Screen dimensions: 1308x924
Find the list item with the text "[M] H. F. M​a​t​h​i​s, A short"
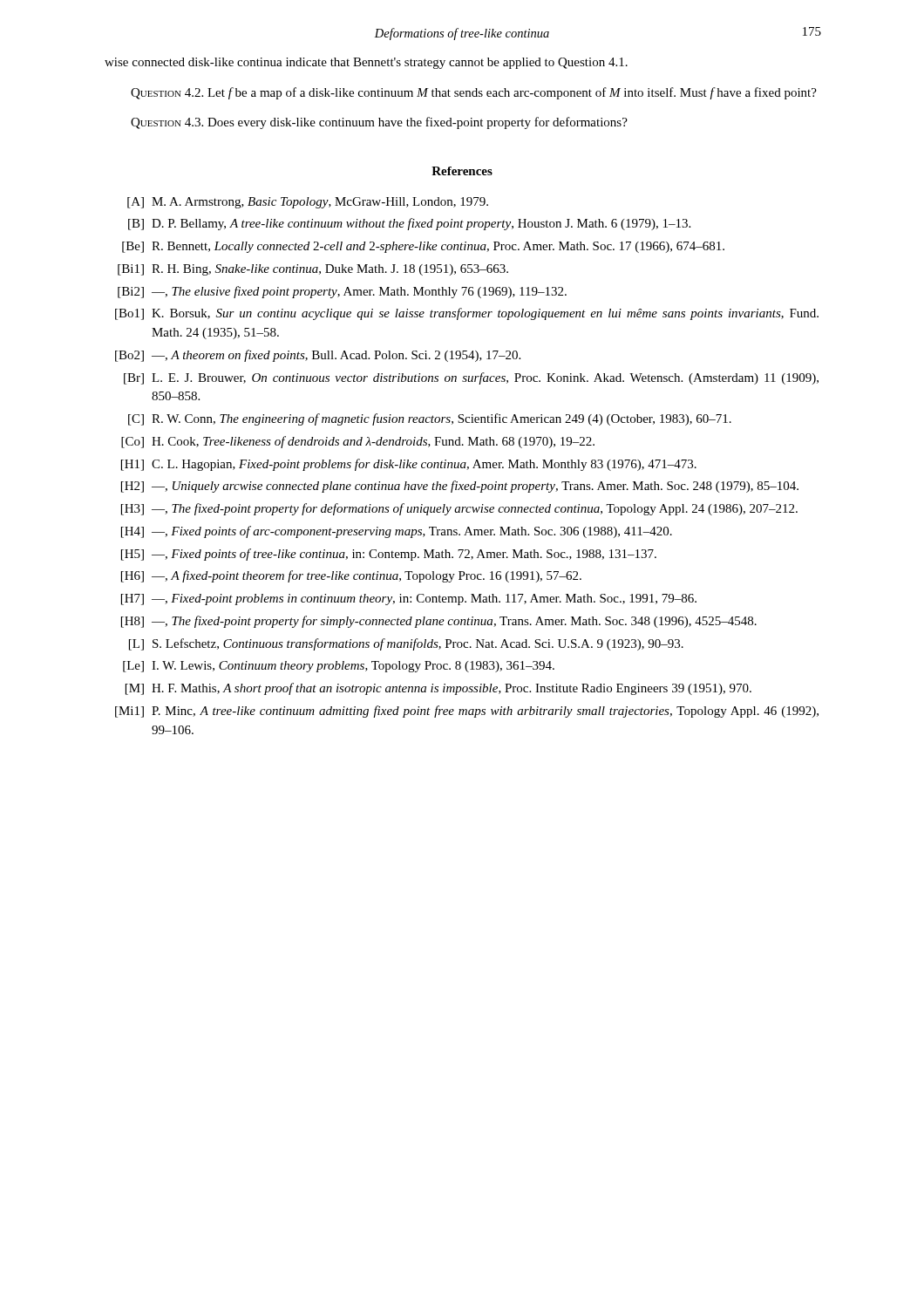click(x=428, y=689)
